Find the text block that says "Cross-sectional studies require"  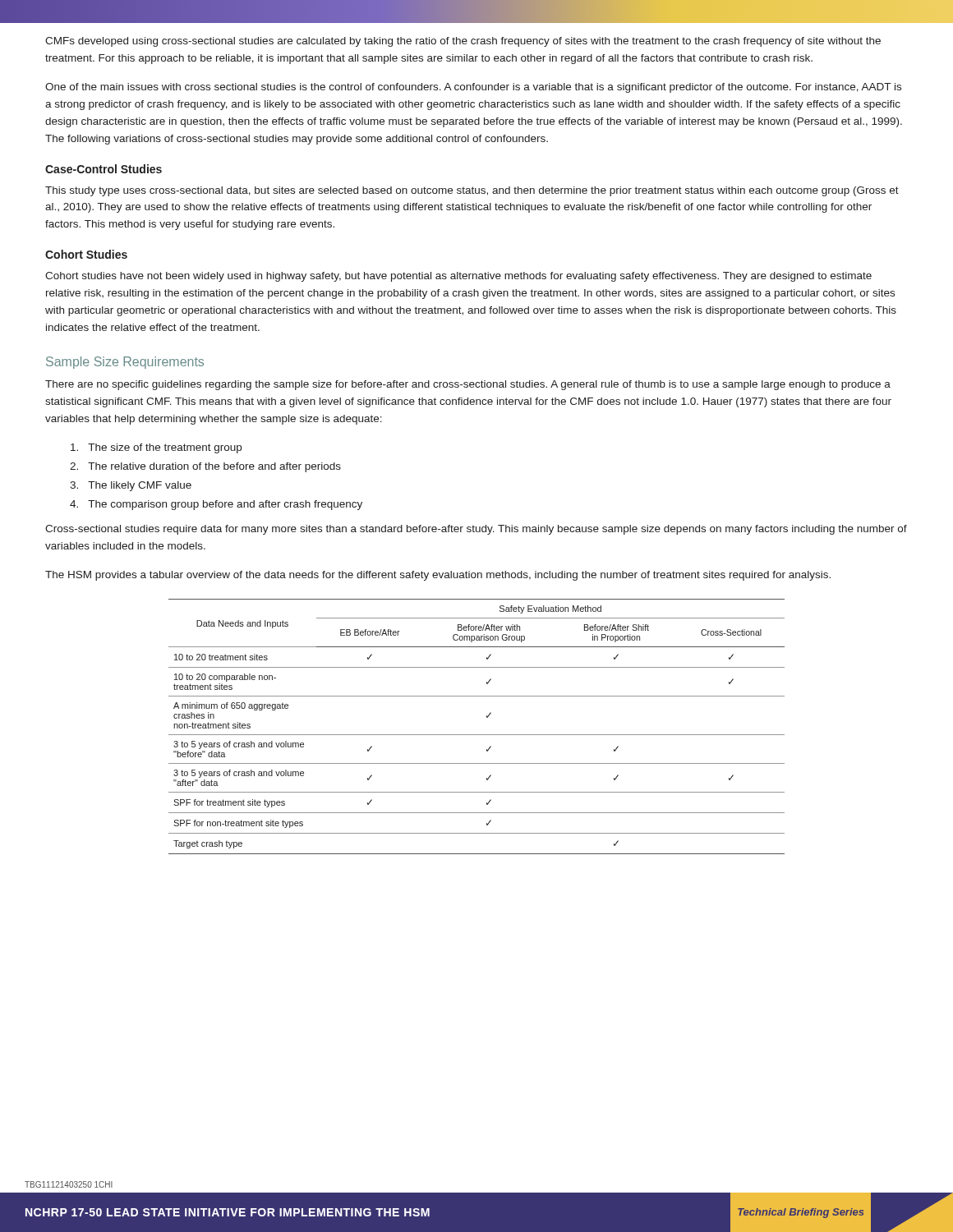[x=476, y=537]
